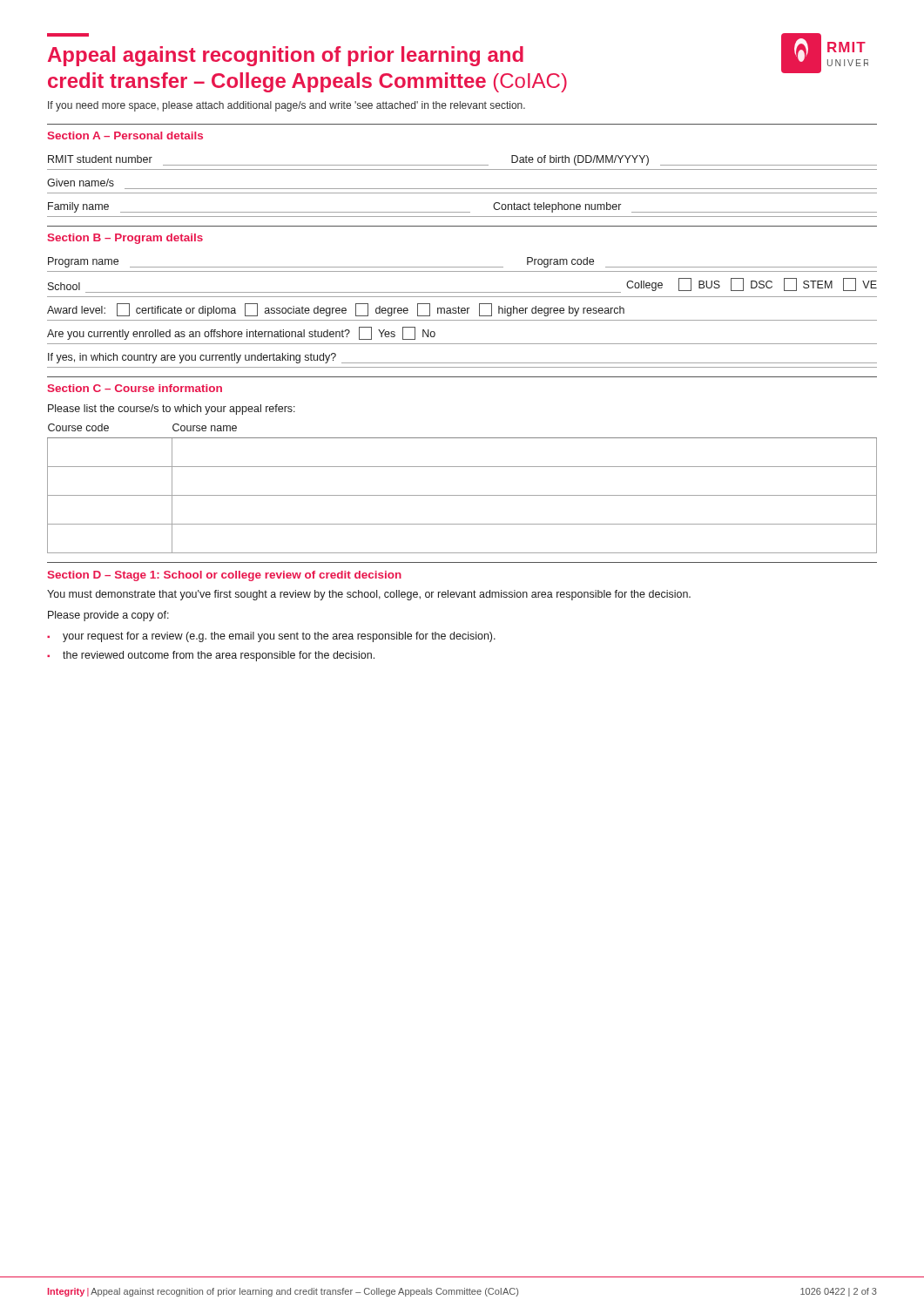924x1307 pixels.
Task: Select the element starting "Please provide a copy of:"
Action: [x=108, y=615]
